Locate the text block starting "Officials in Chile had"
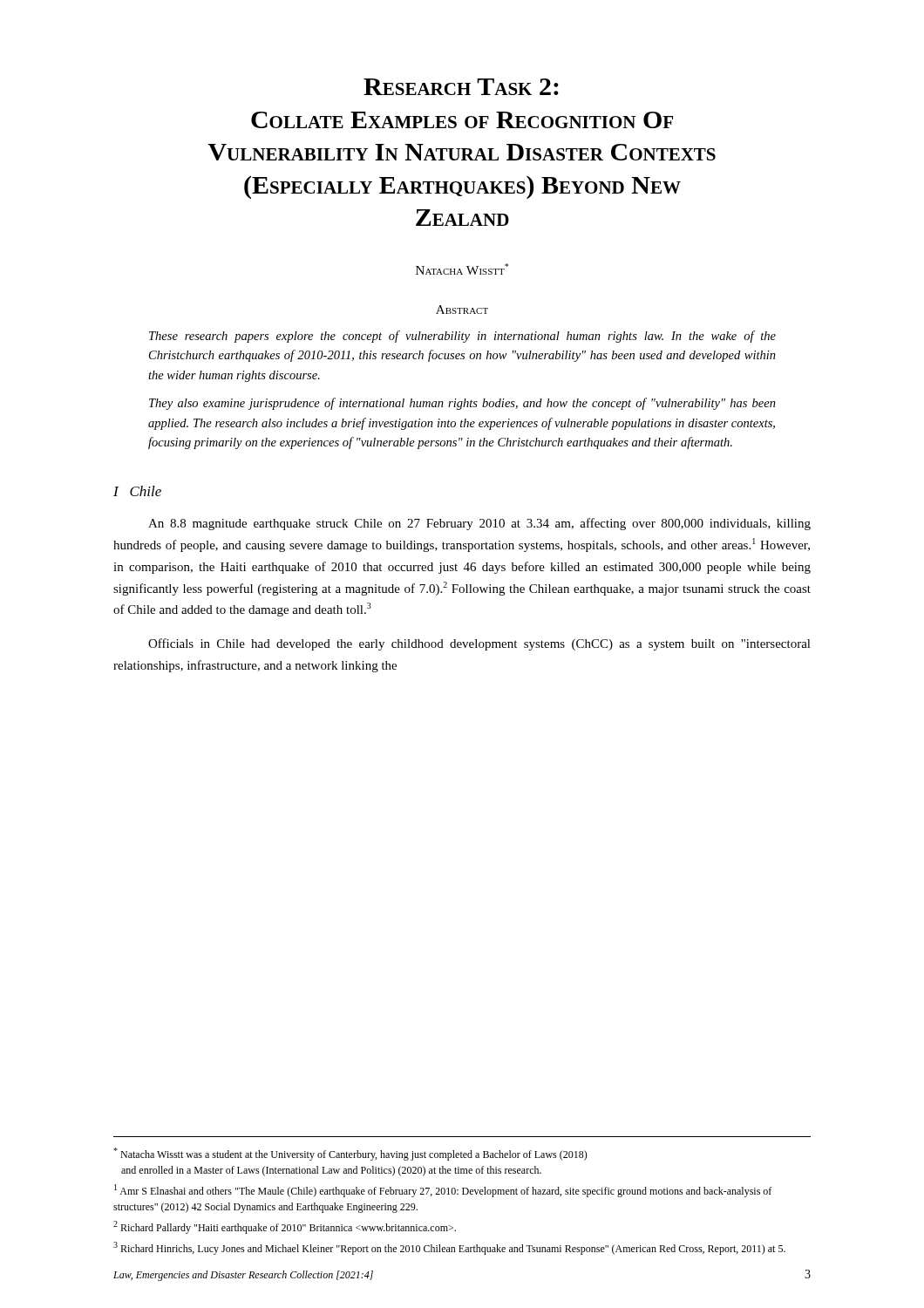This screenshot has height=1308, width=924. point(462,655)
